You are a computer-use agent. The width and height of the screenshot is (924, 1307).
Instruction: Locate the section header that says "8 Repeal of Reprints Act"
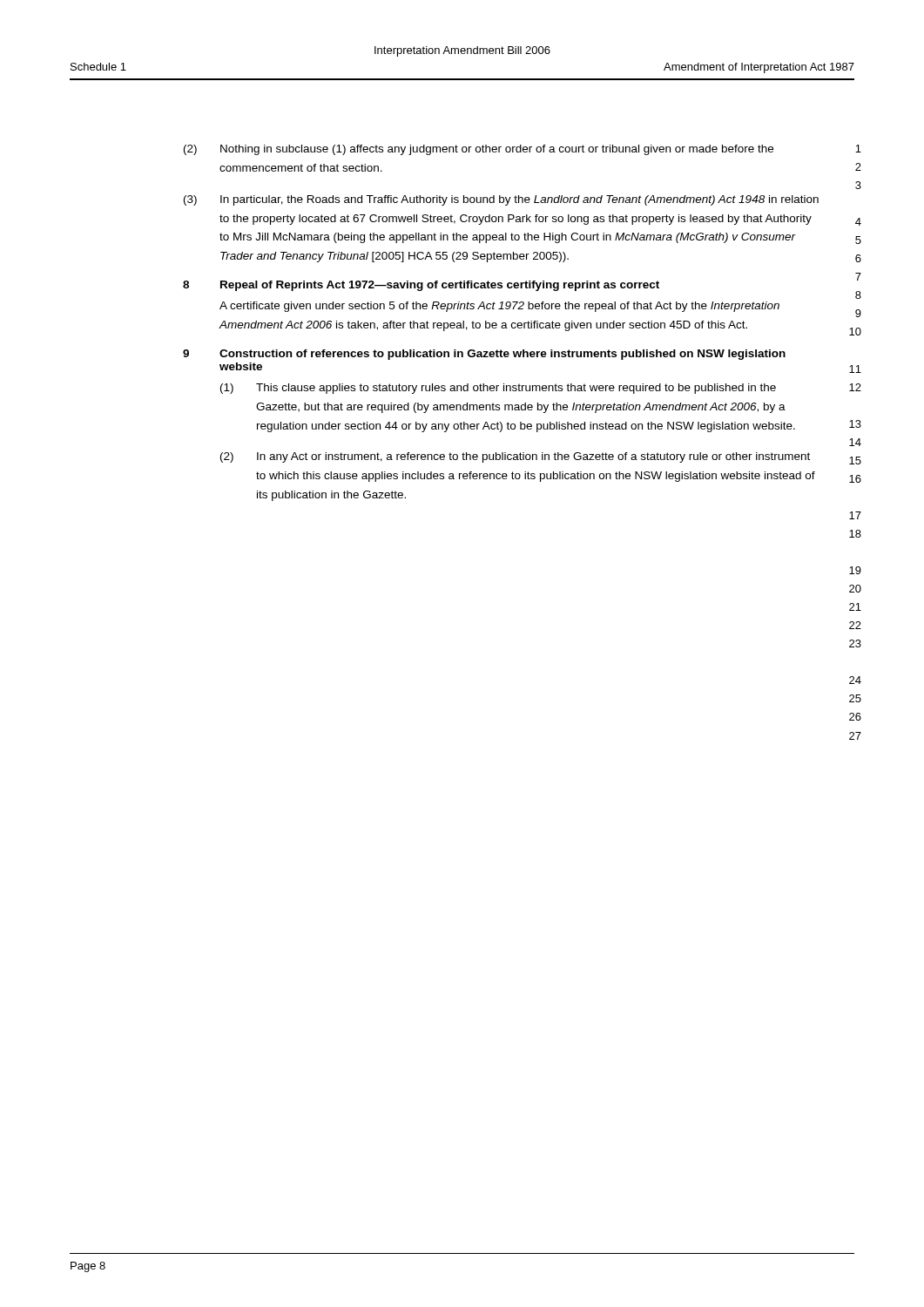(501, 285)
